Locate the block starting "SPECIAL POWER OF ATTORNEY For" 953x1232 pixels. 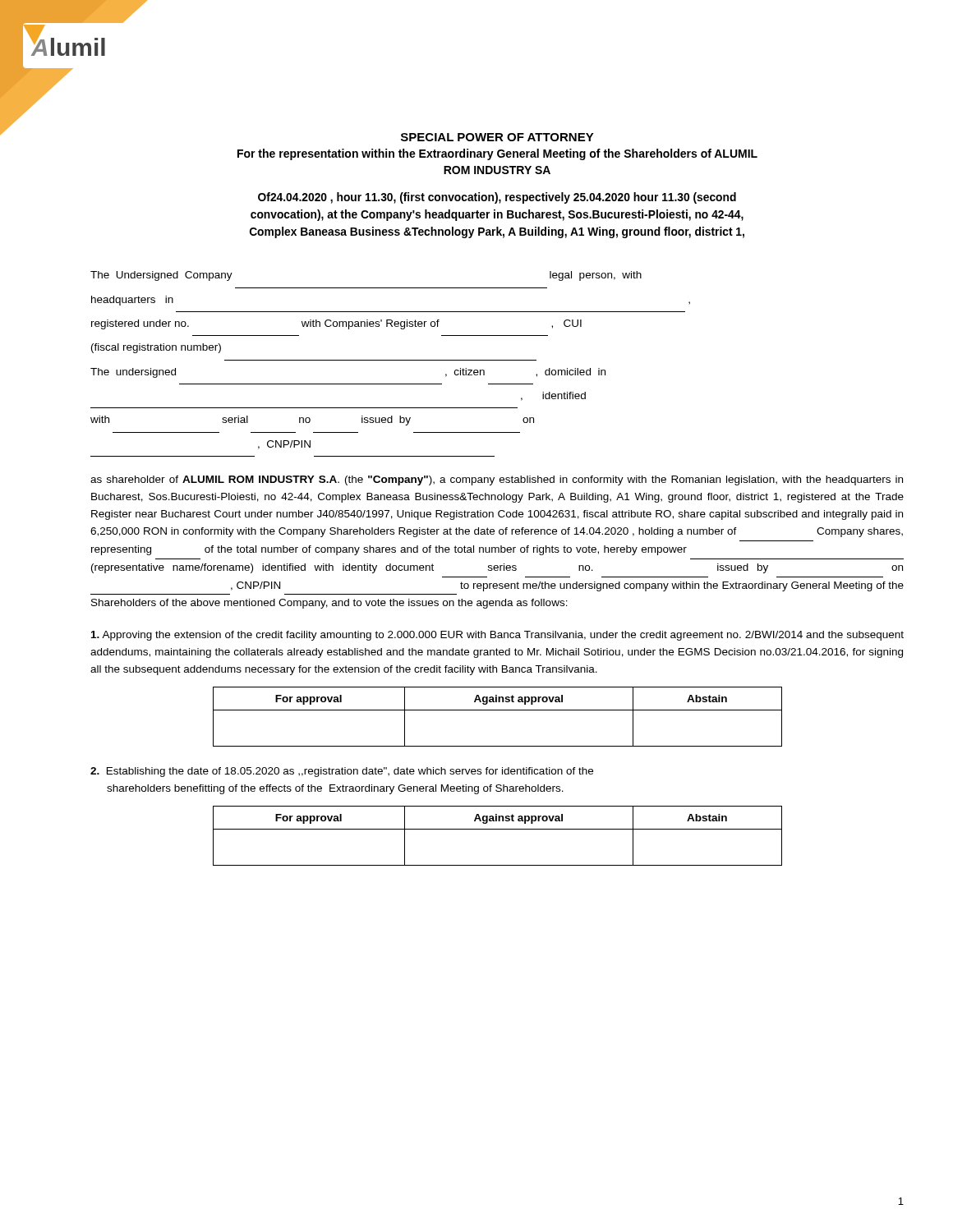[497, 154]
